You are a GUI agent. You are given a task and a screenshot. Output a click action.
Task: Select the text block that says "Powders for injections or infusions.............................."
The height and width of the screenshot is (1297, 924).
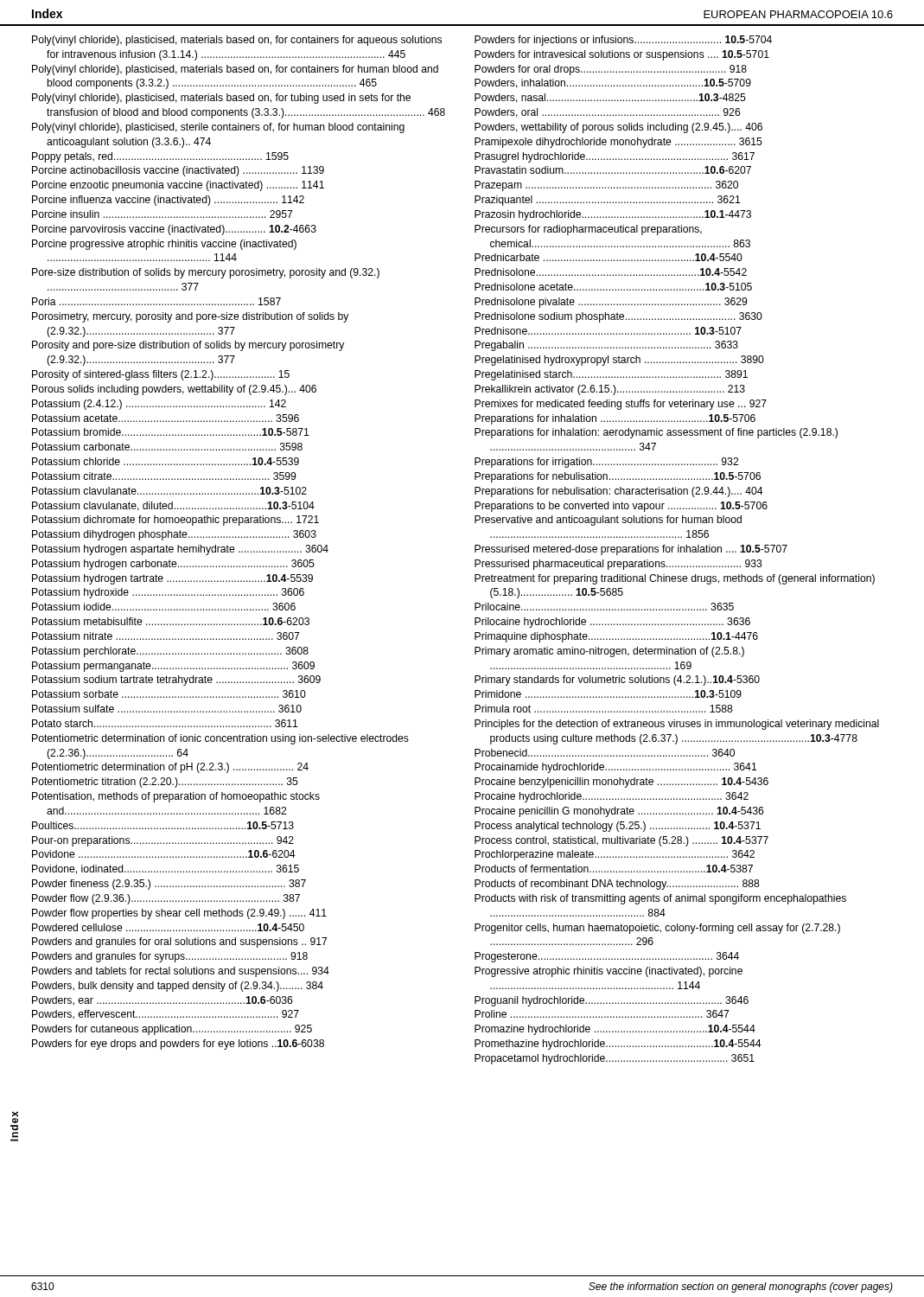click(x=683, y=549)
